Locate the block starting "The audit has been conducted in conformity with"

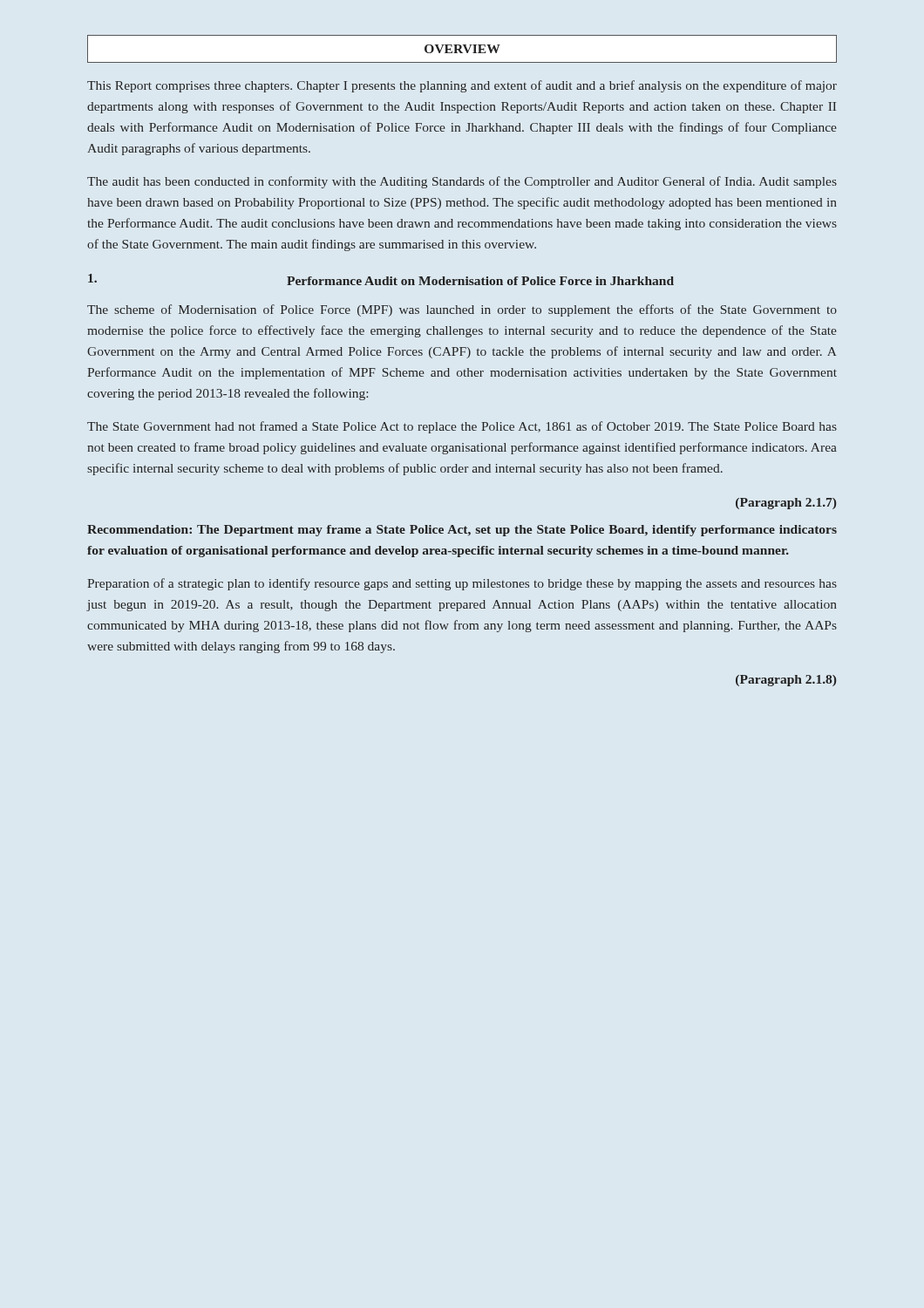[x=462, y=212]
